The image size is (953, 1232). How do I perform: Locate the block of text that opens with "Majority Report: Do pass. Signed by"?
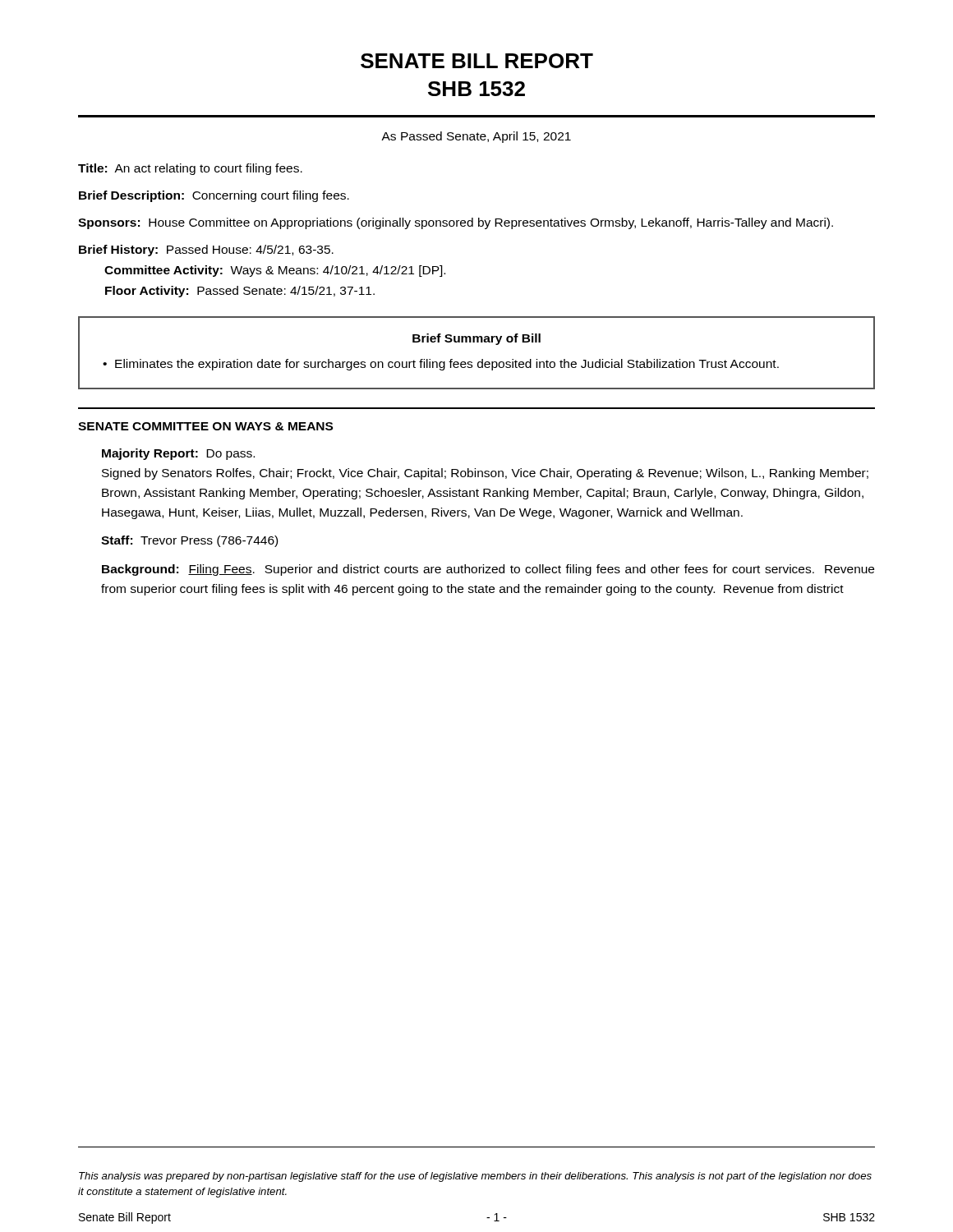(x=485, y=483)
